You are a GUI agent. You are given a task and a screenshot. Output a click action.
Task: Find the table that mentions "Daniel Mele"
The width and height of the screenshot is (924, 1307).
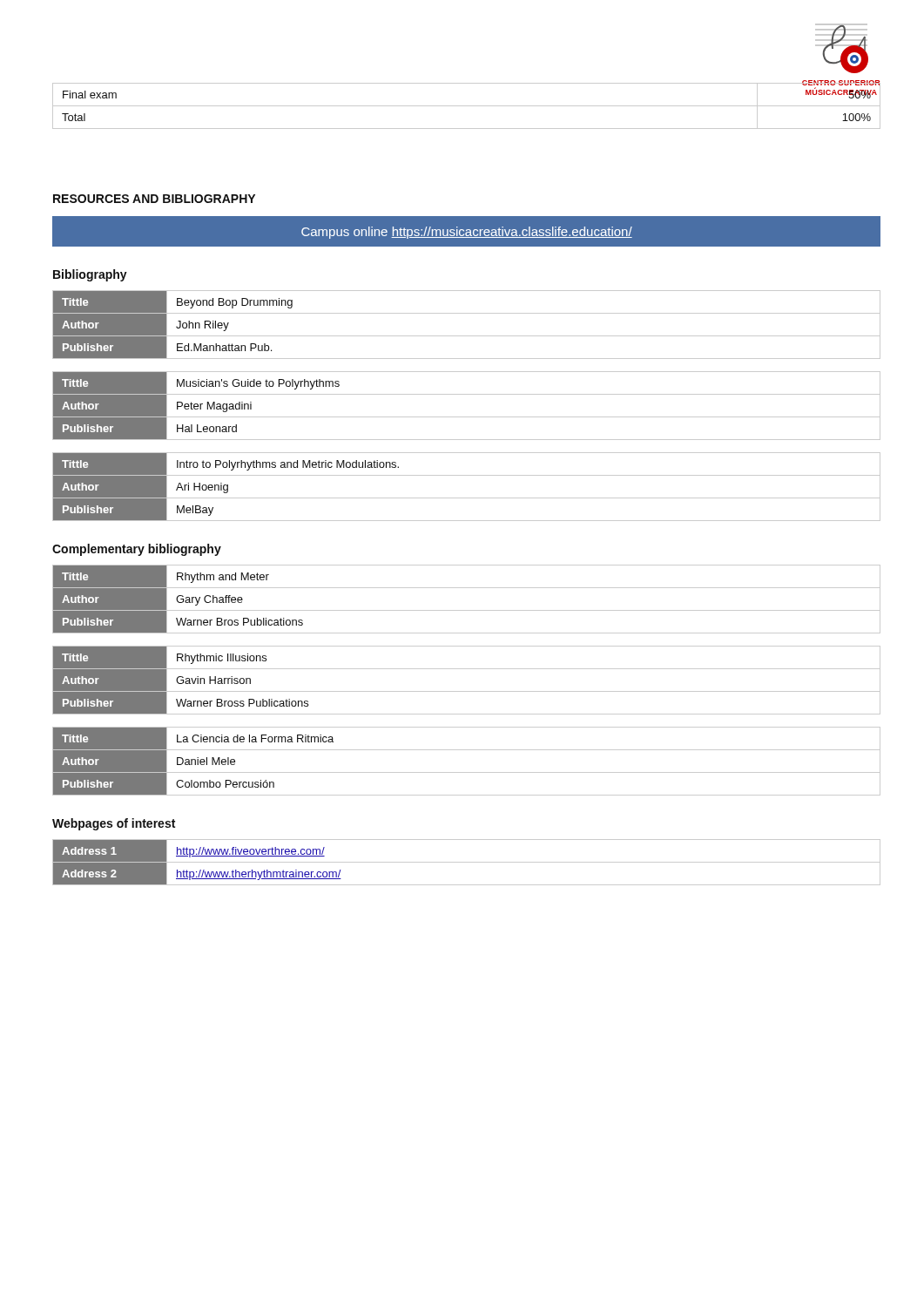tap(466, 761)
